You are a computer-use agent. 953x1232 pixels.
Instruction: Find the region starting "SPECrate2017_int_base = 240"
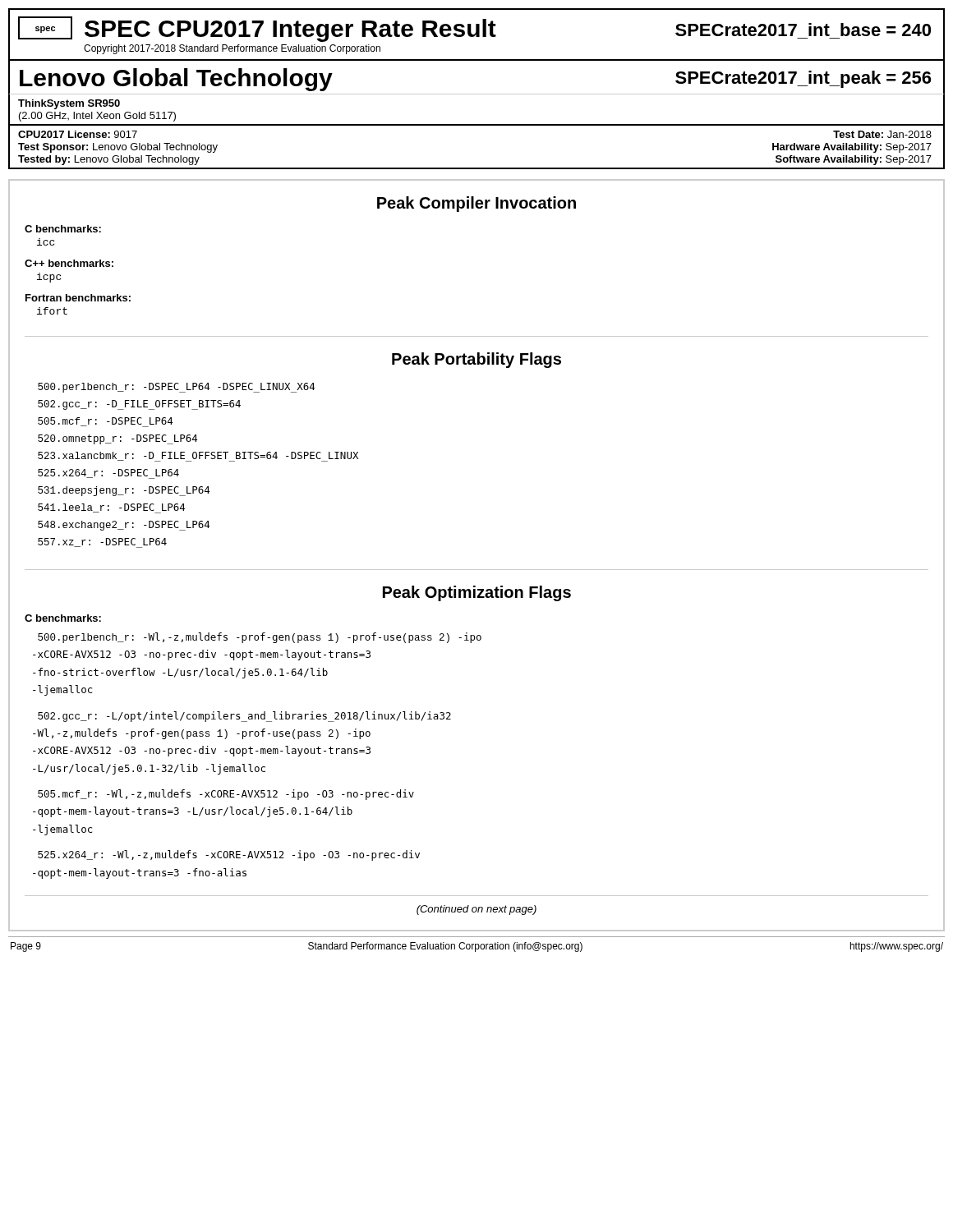pos(803,30)
